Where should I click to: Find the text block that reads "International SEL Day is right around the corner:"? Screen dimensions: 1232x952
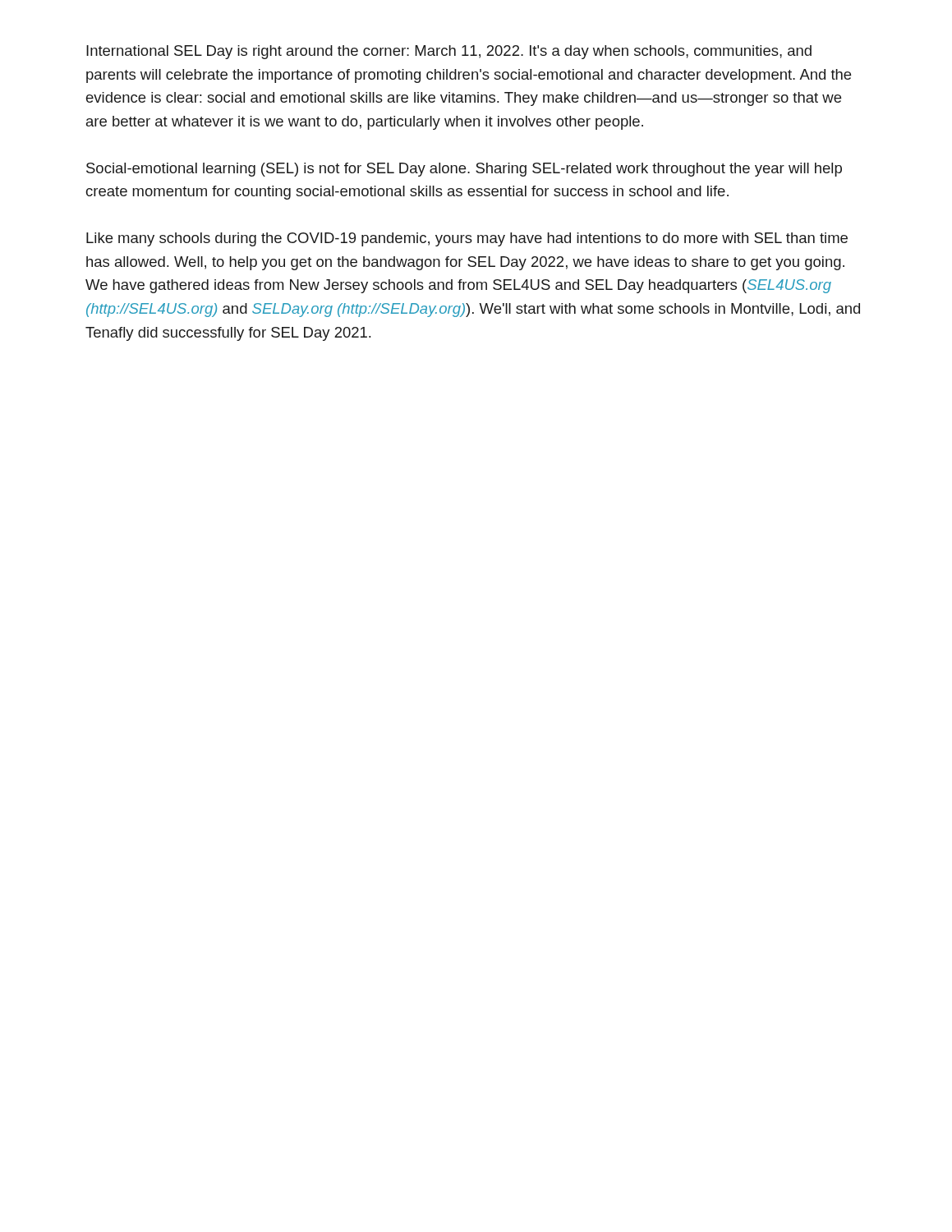tap(469, 86)
